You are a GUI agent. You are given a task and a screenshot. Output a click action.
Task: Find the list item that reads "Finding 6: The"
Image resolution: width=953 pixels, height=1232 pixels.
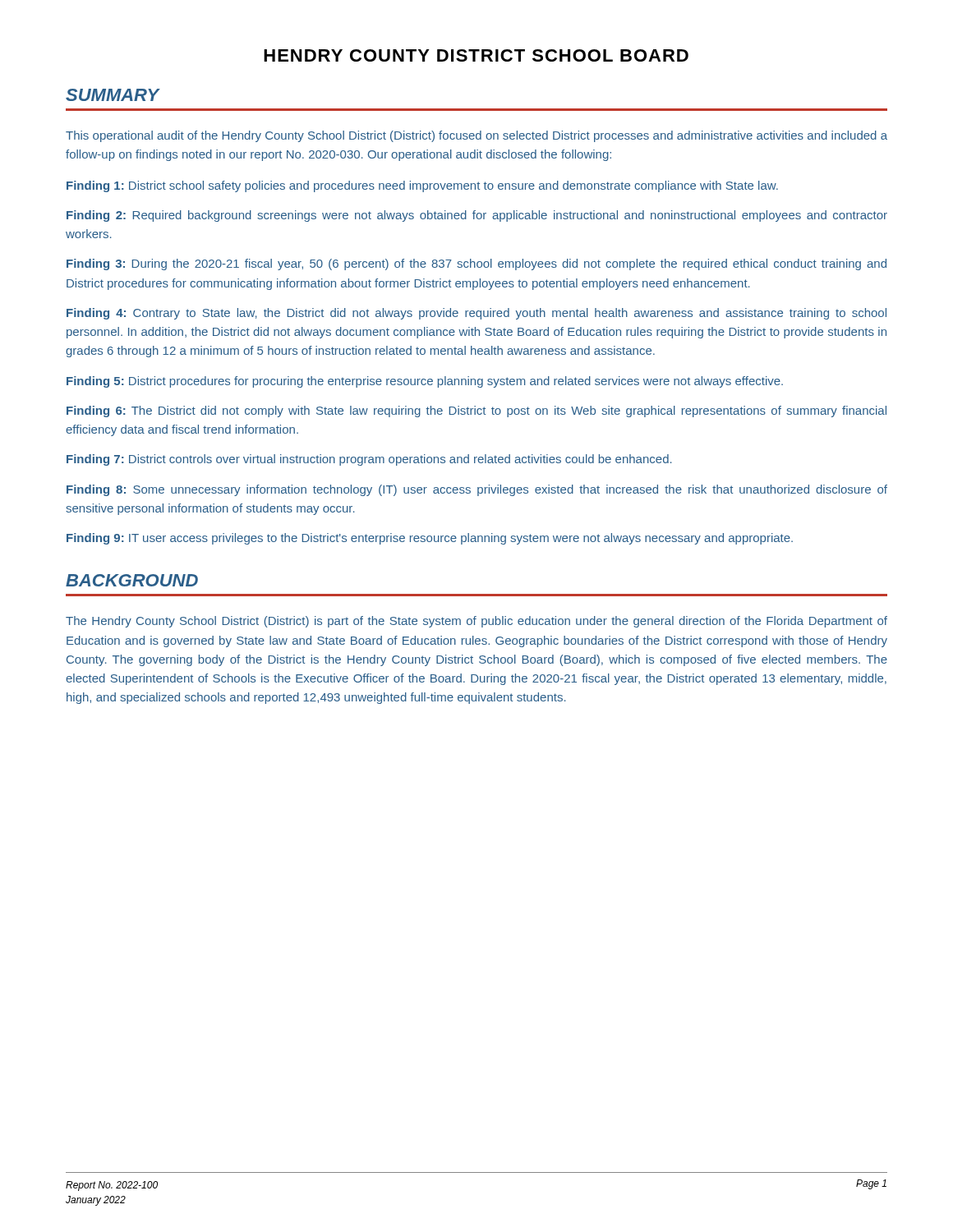pos(476,420)
